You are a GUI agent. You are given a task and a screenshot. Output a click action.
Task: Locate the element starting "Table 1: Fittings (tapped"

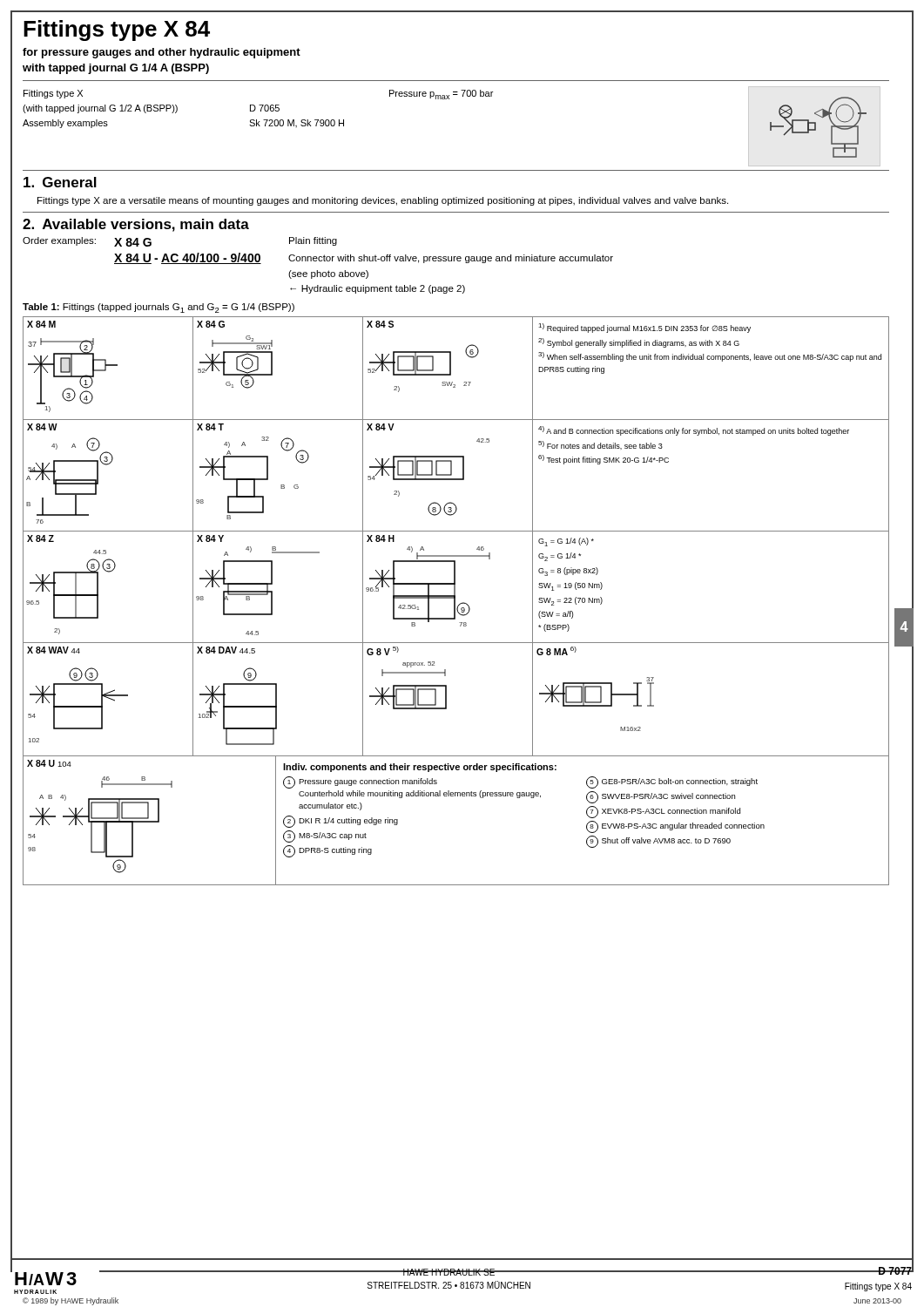[x=159, y=308]
